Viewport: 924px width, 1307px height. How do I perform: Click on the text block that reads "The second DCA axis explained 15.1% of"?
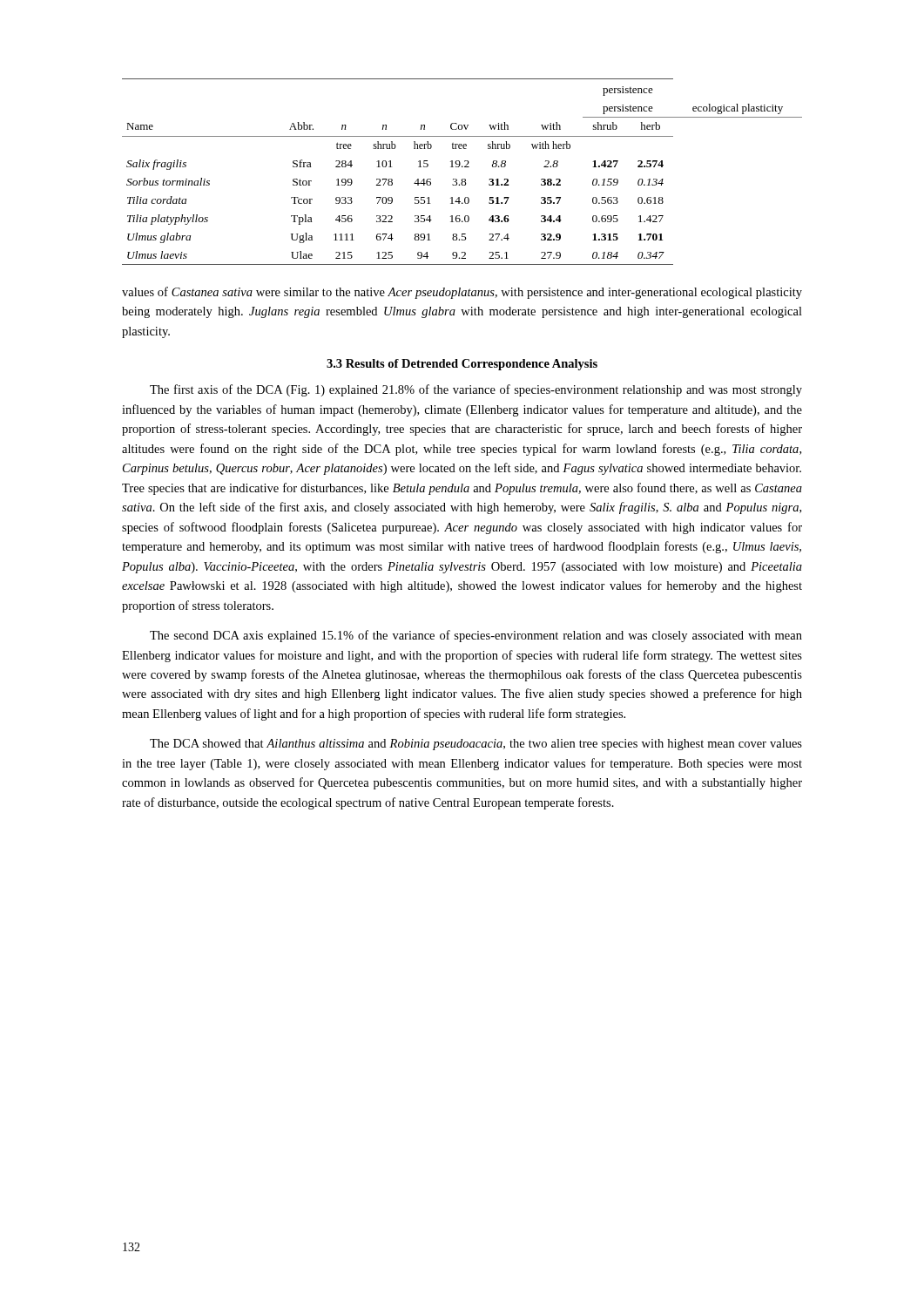pos(462,675)
